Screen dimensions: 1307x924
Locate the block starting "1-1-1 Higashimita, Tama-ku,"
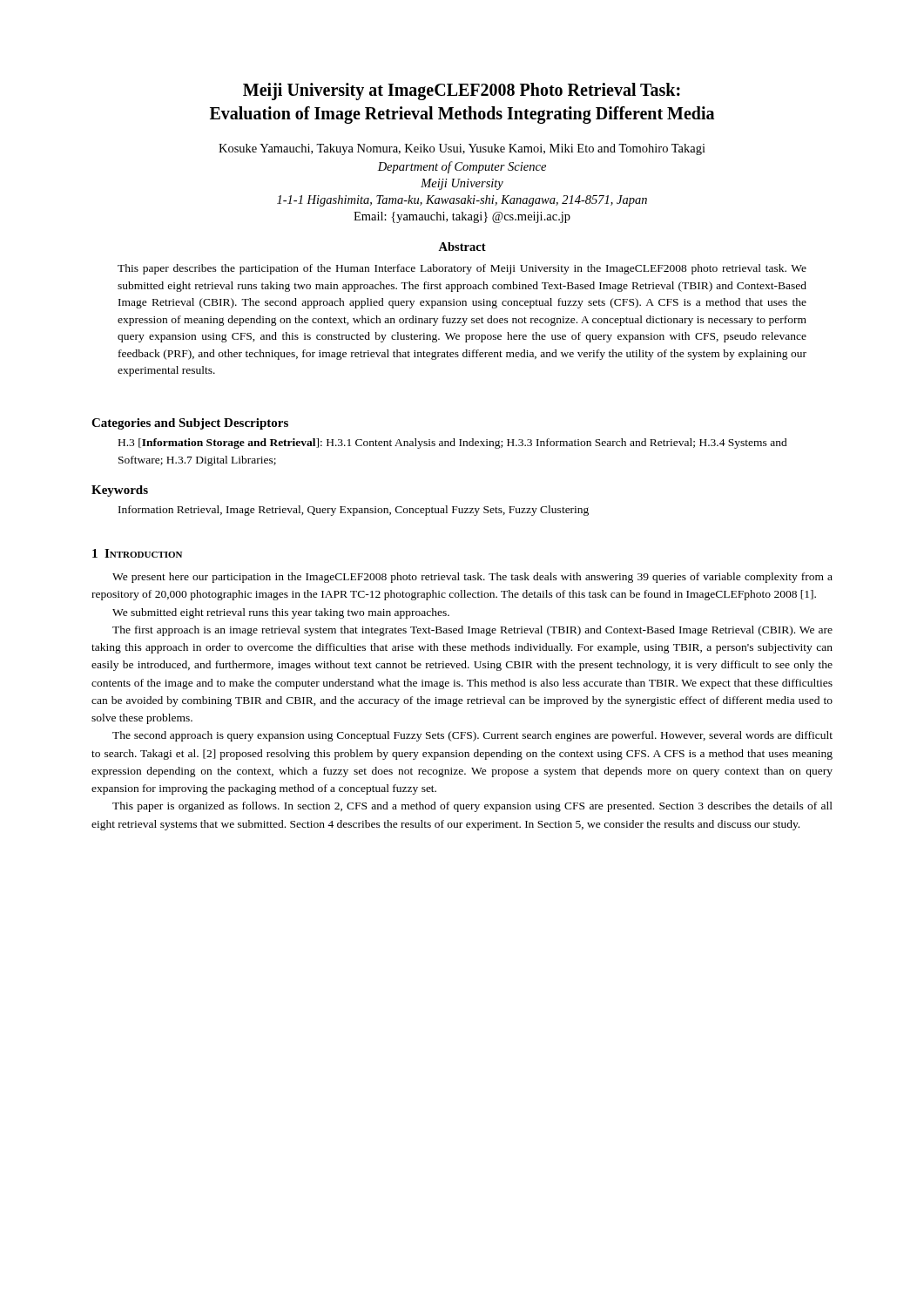(462, 200)
